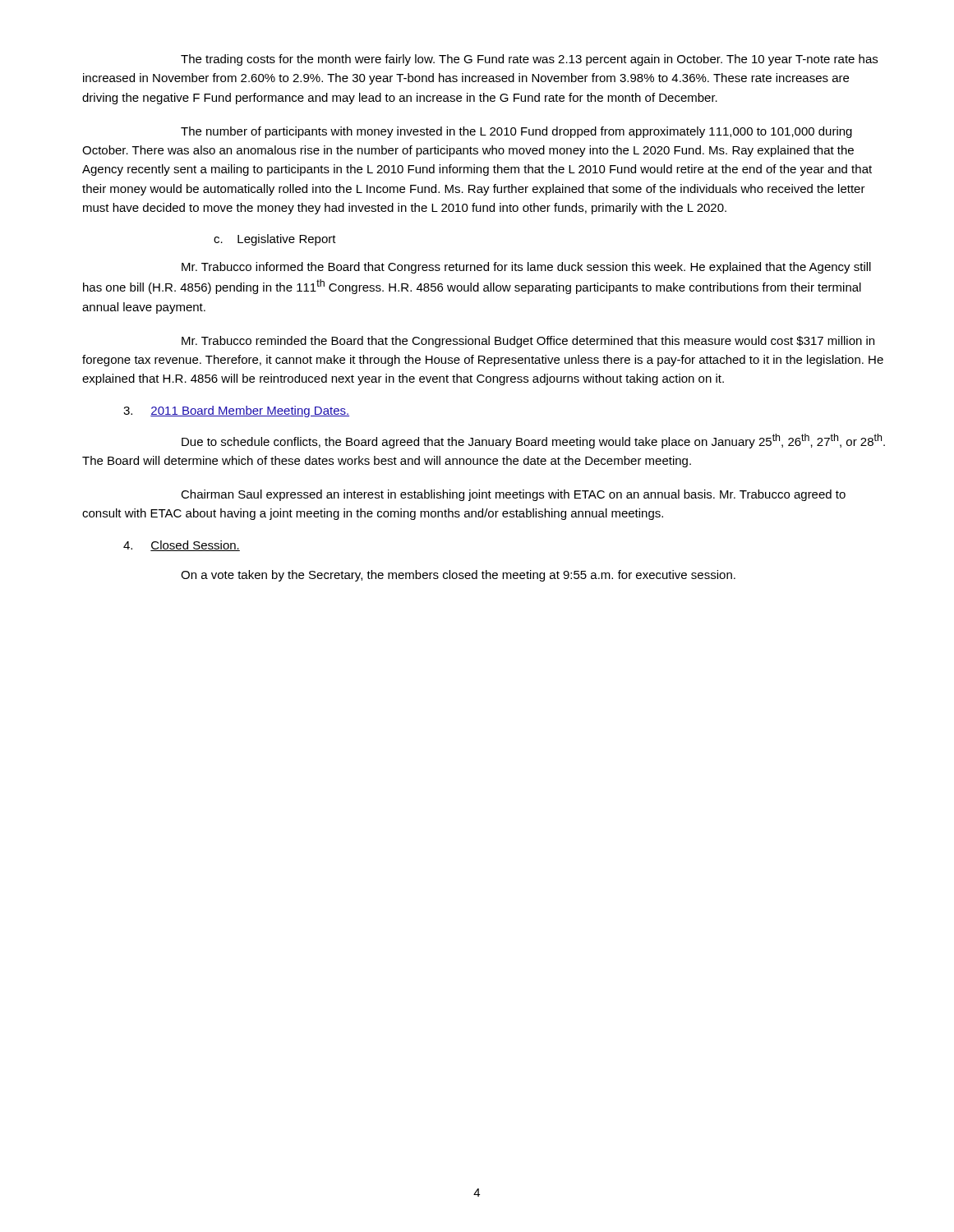Find the text block that says "The number of"
This screenshot has height=1232, width=954.
click(485, 169)
